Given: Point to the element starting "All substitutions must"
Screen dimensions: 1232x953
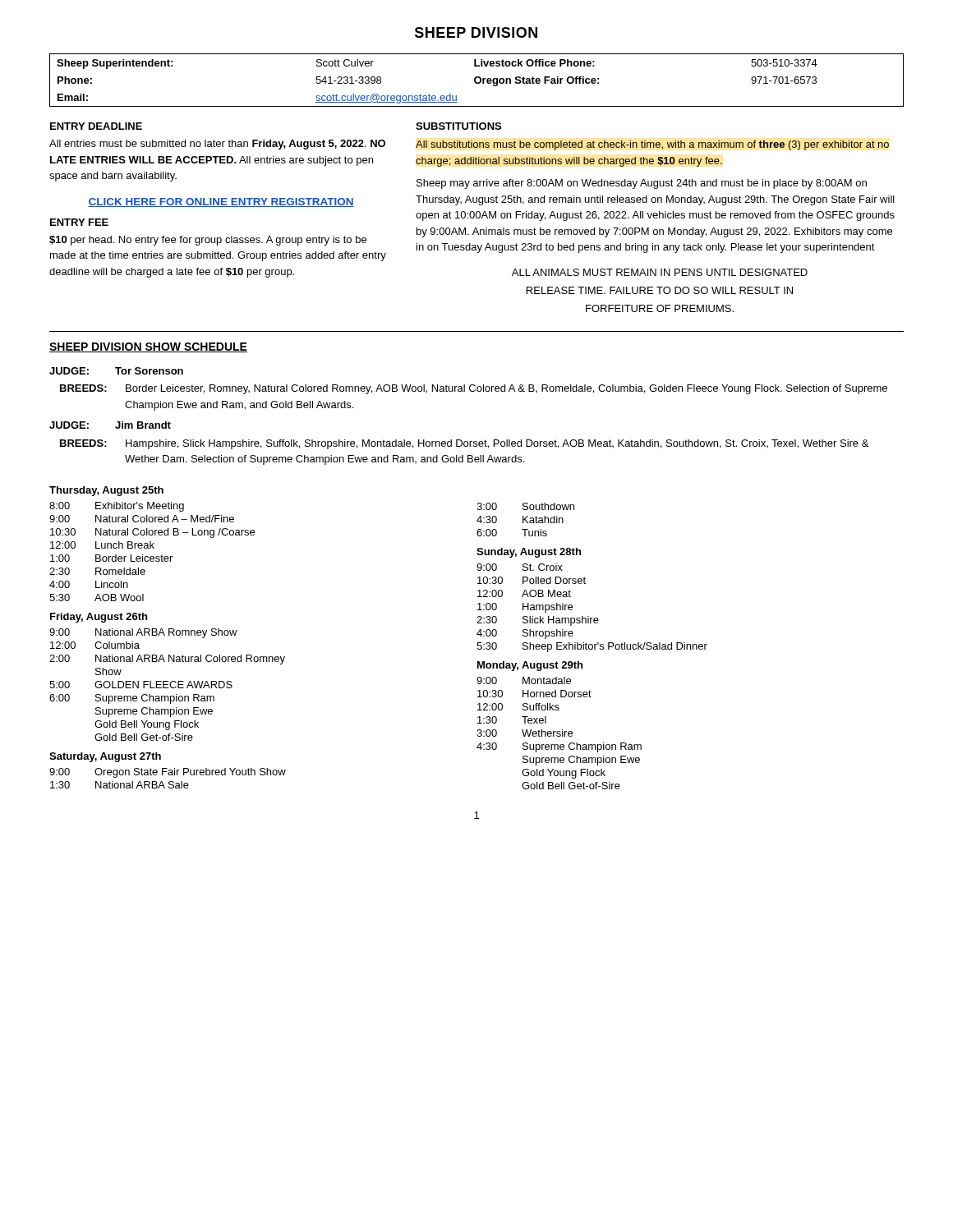Looking at the screenshot, I should point(653,152).
